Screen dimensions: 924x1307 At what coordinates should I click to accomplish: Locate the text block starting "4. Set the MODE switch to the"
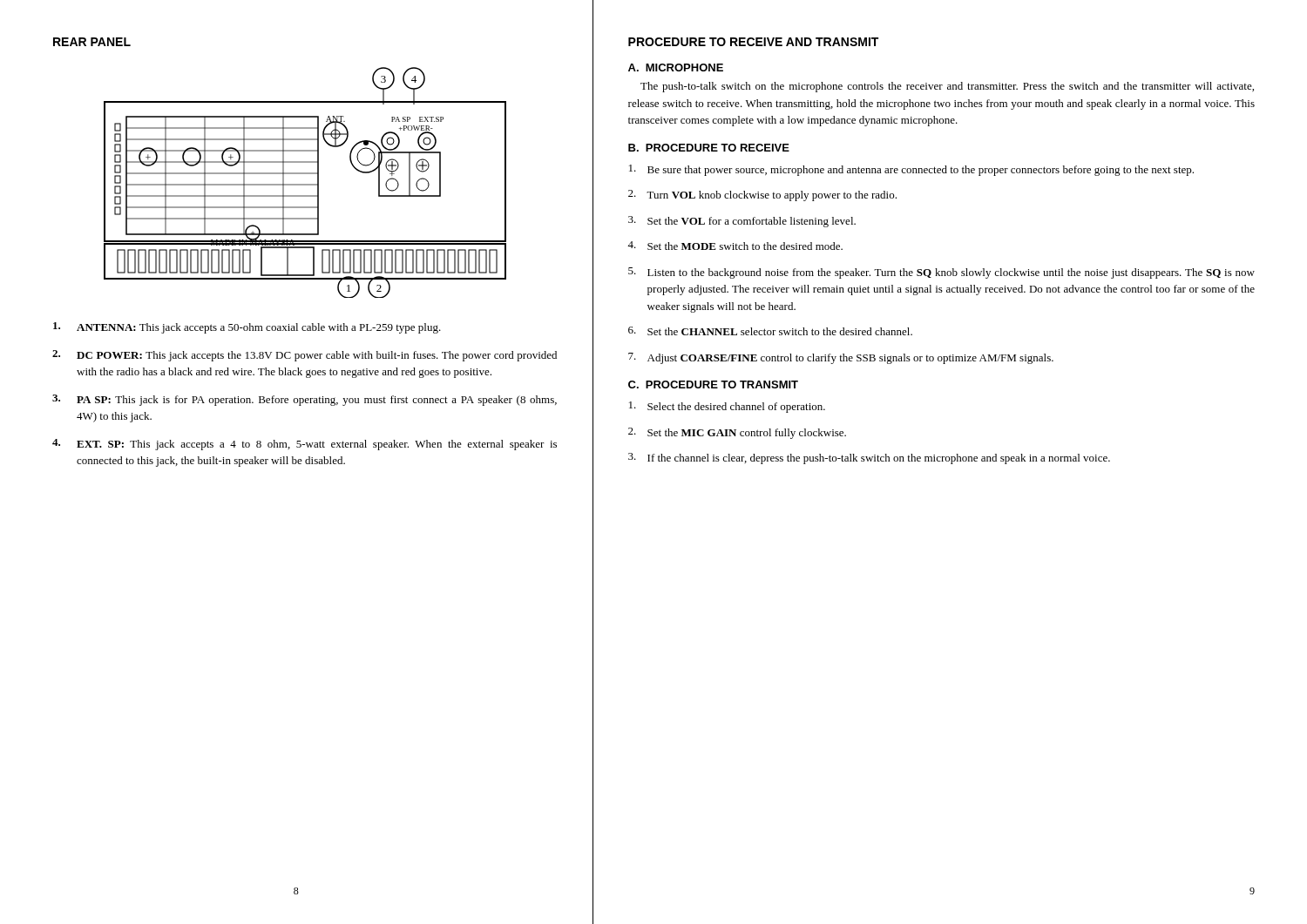(735, 246)
